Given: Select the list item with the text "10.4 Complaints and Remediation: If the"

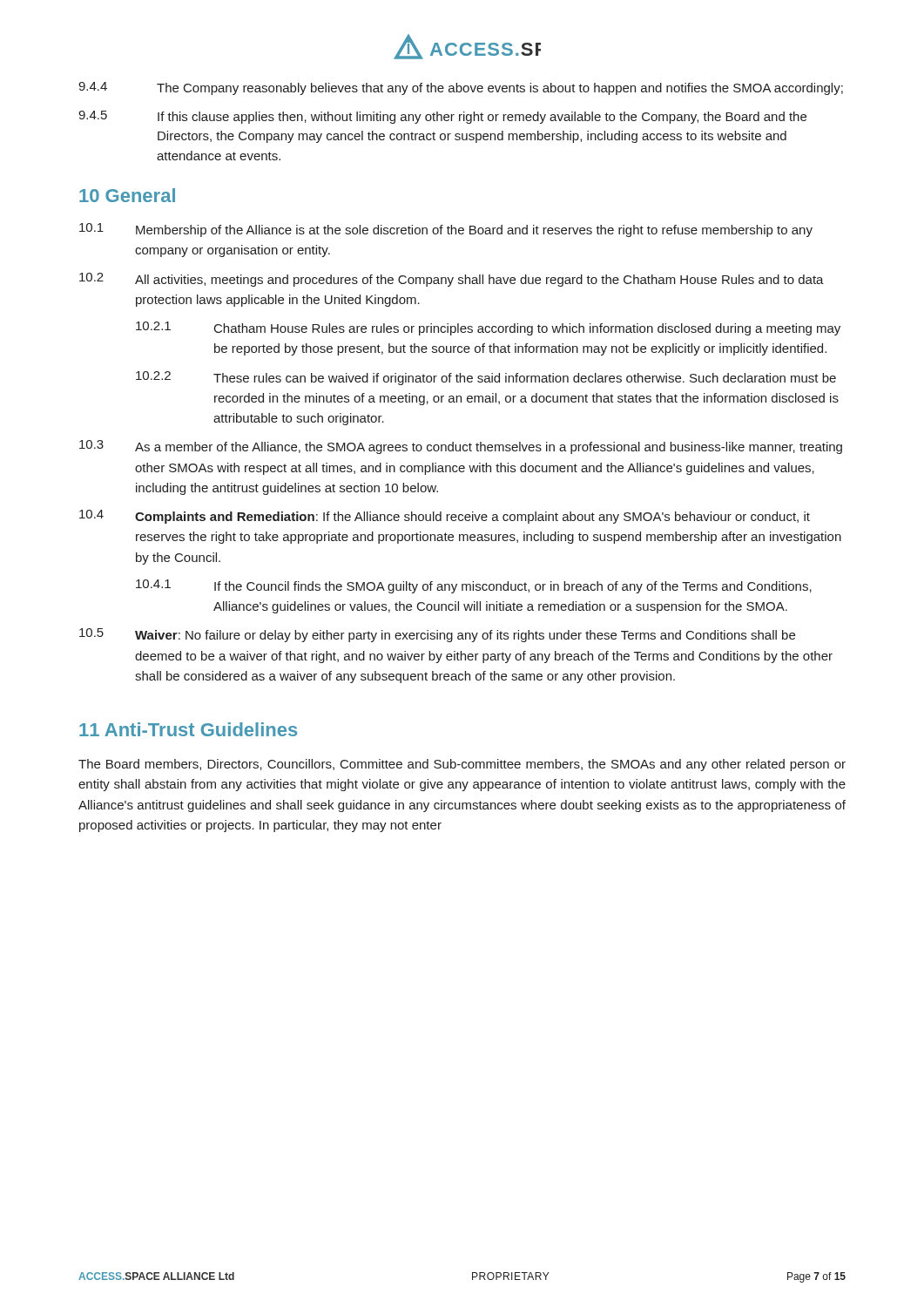Looking at the screenshot, I should 462,537.
